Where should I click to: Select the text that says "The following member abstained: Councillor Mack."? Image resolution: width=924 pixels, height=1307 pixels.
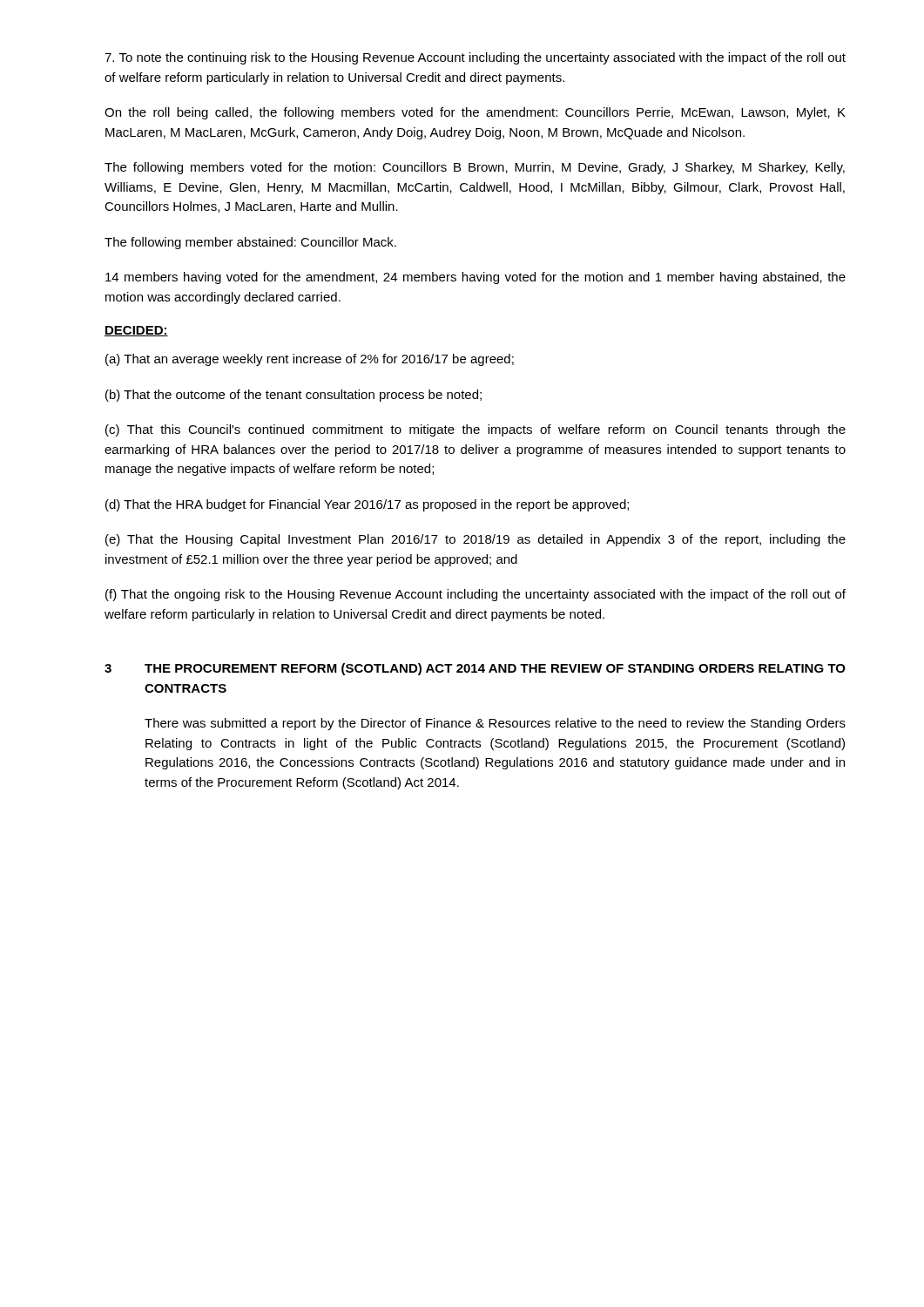click(x=251, y=241)
